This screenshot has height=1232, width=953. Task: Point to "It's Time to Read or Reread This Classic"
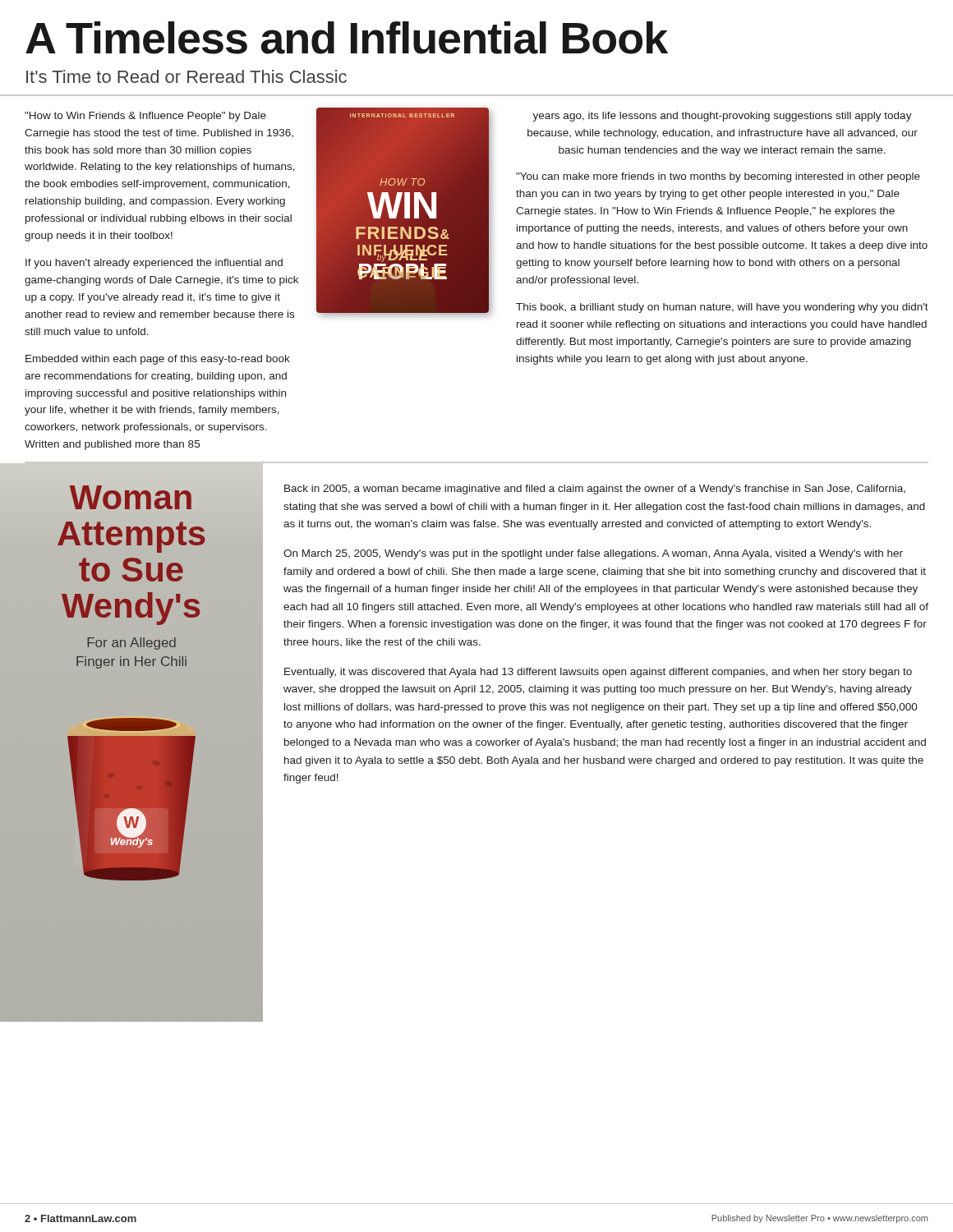click(x=186, y=77)
